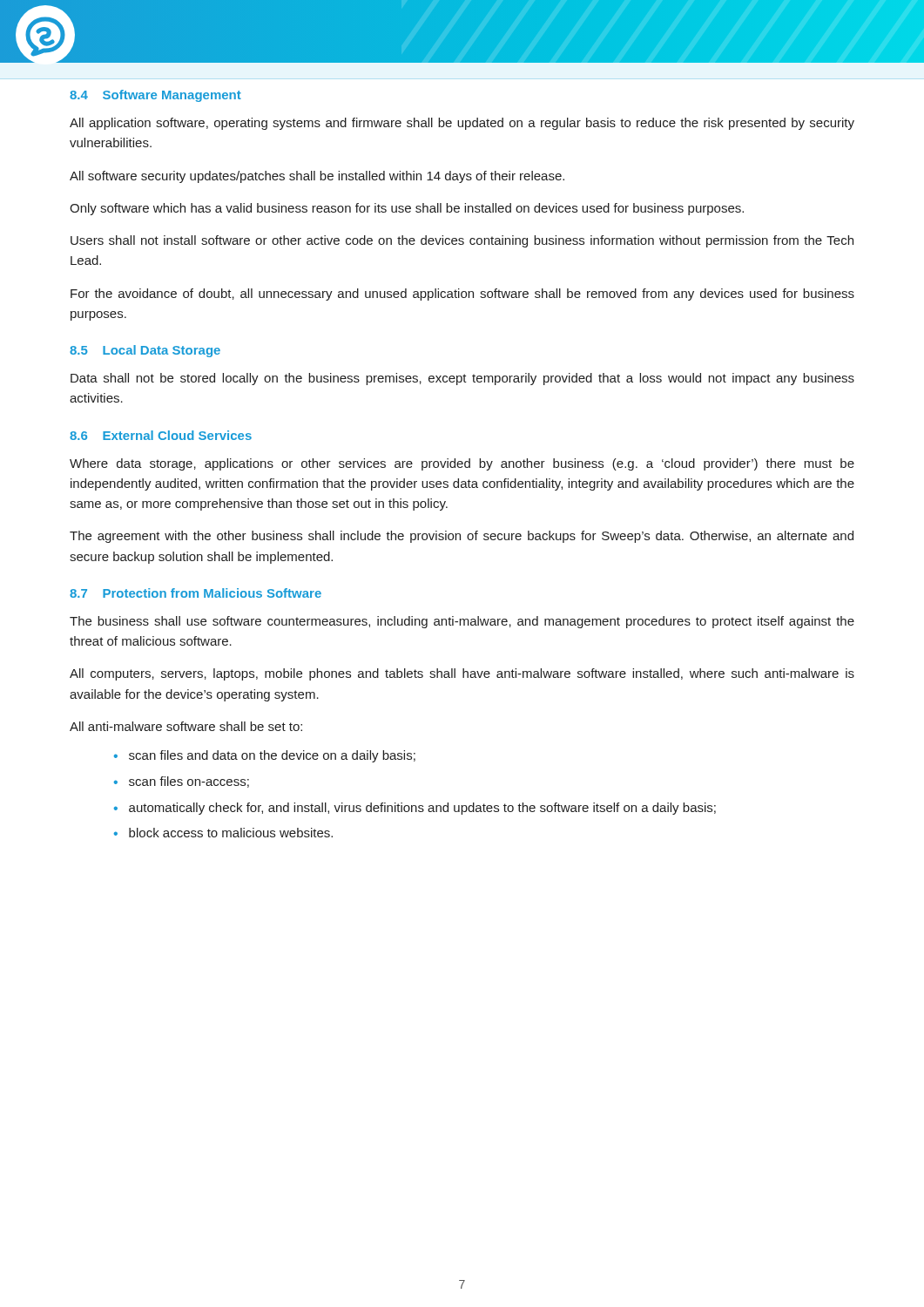Click where it says "• block access to malicious websites."

point(224,834)
